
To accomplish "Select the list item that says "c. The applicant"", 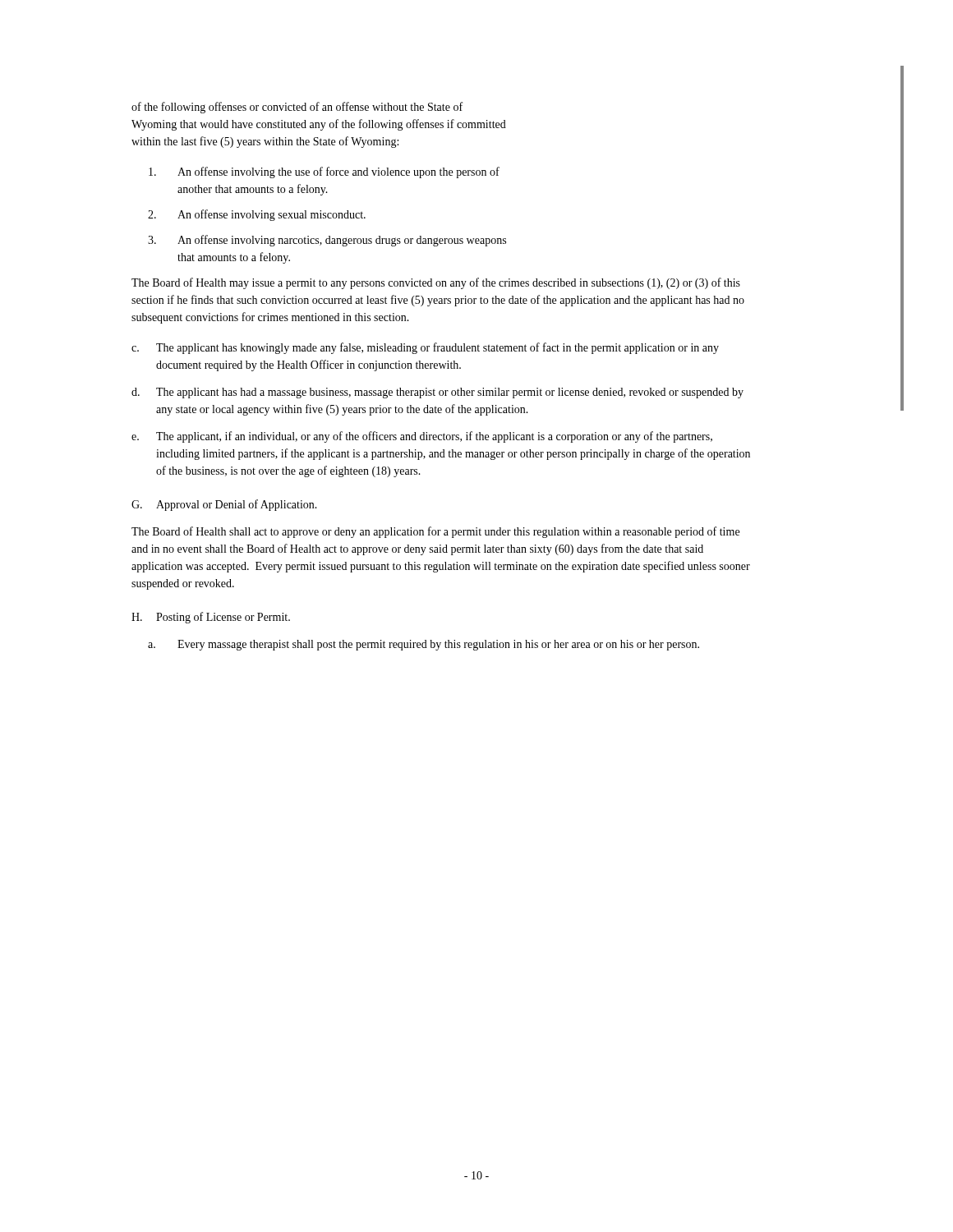I will coord(444,356).
